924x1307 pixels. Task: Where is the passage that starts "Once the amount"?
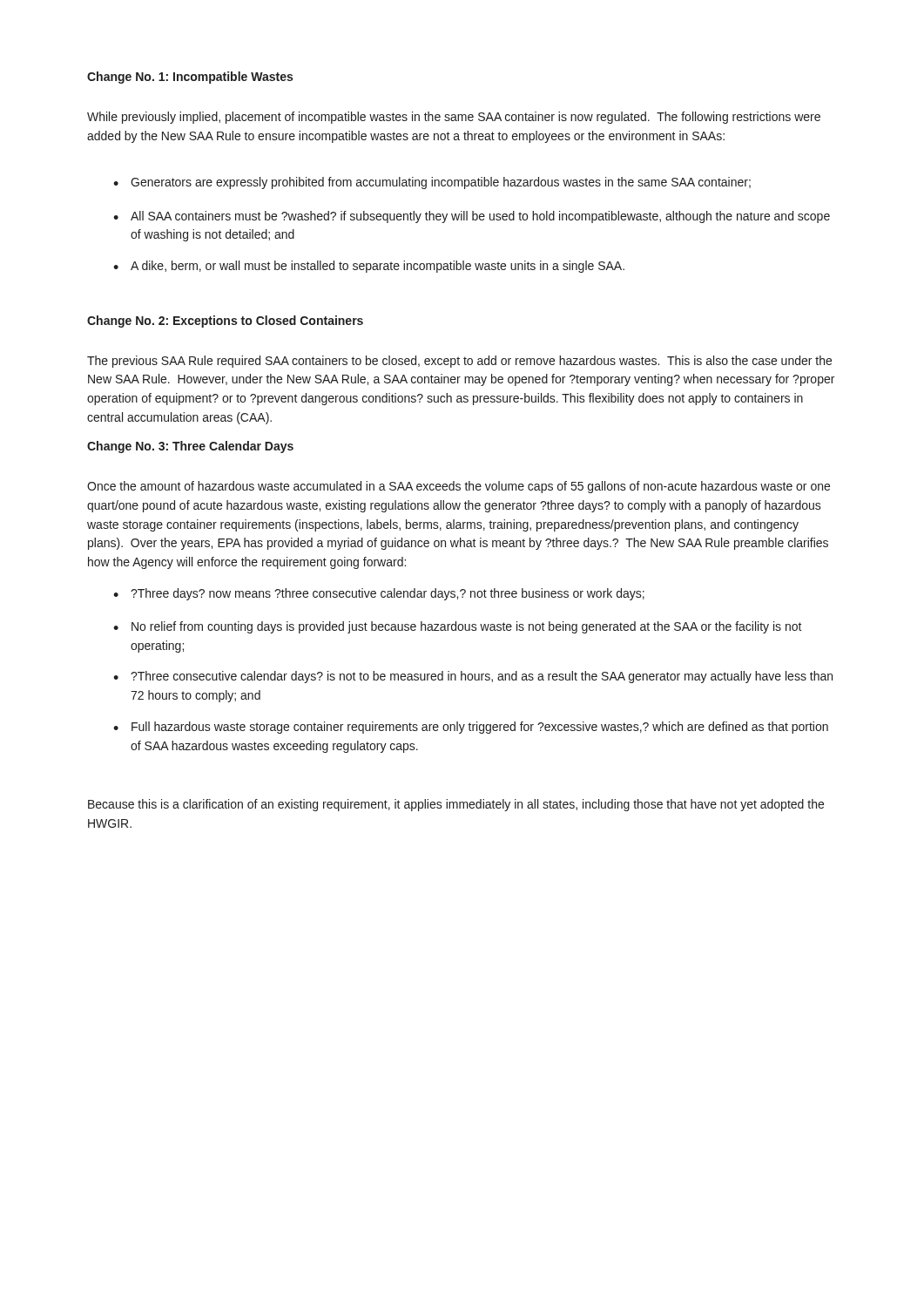pos(462,525)
